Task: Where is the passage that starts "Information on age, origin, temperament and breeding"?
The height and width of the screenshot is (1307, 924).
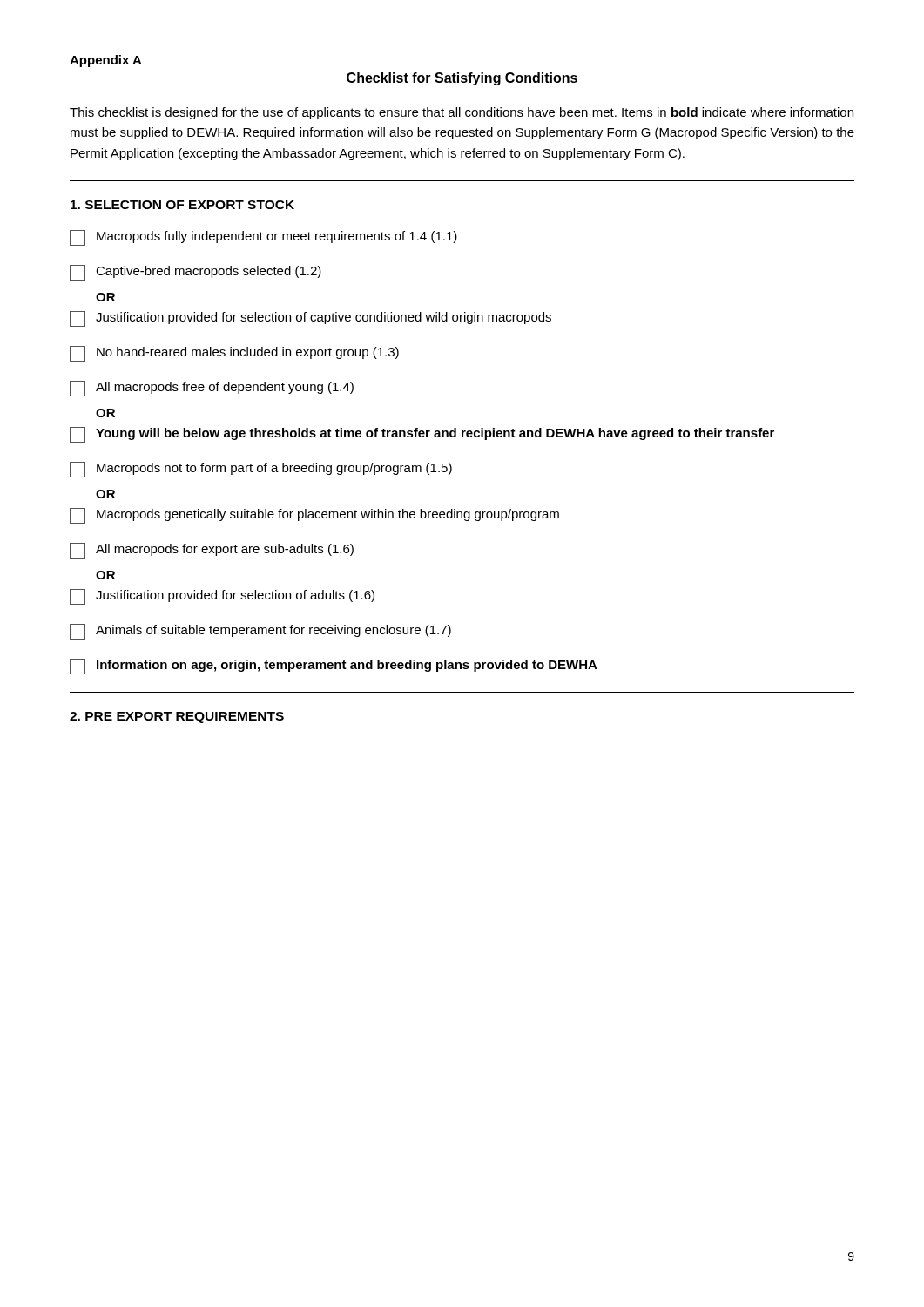Action: (x=333, y=665)
